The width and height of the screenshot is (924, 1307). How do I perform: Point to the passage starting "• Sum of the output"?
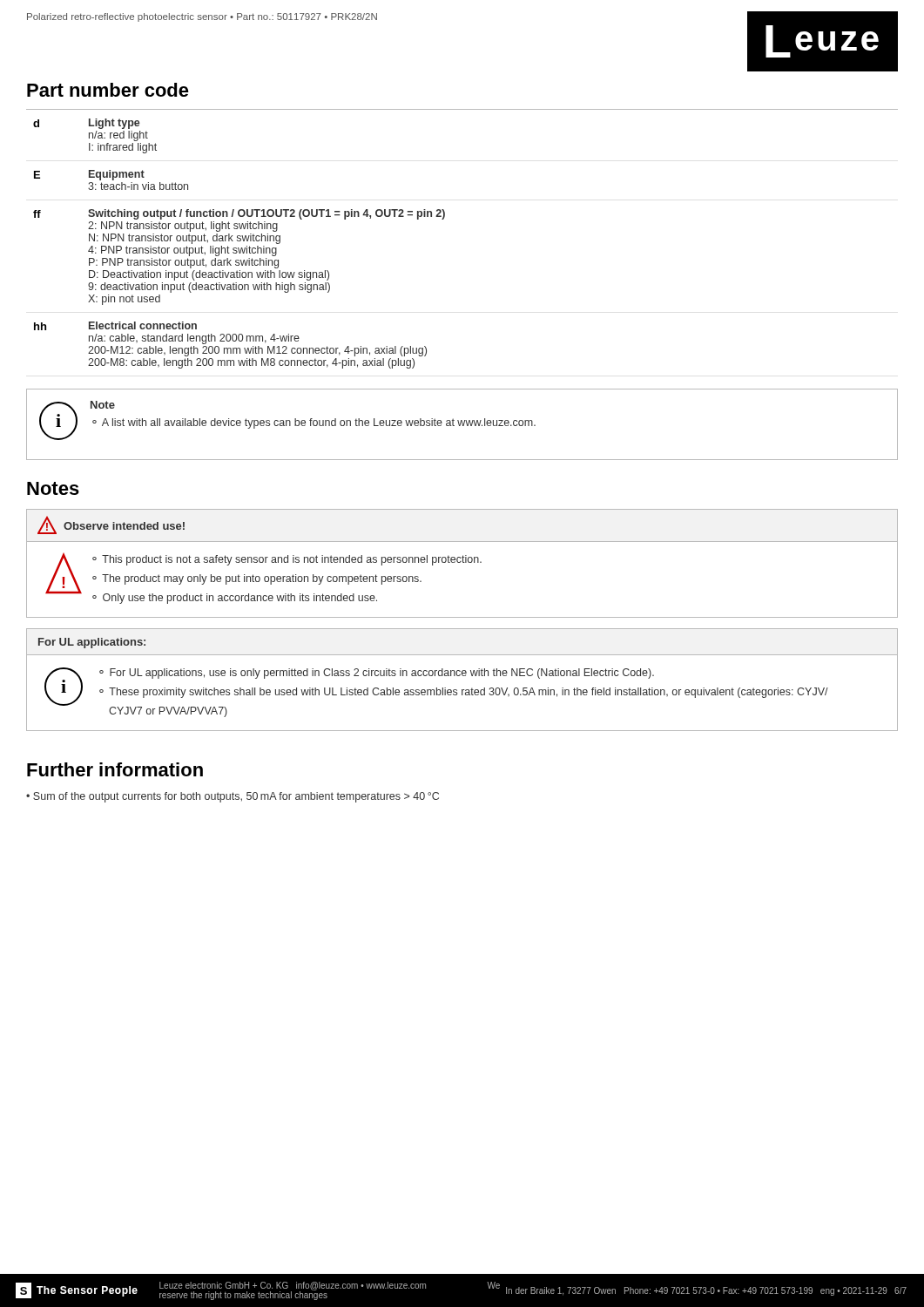click(233, 796)
